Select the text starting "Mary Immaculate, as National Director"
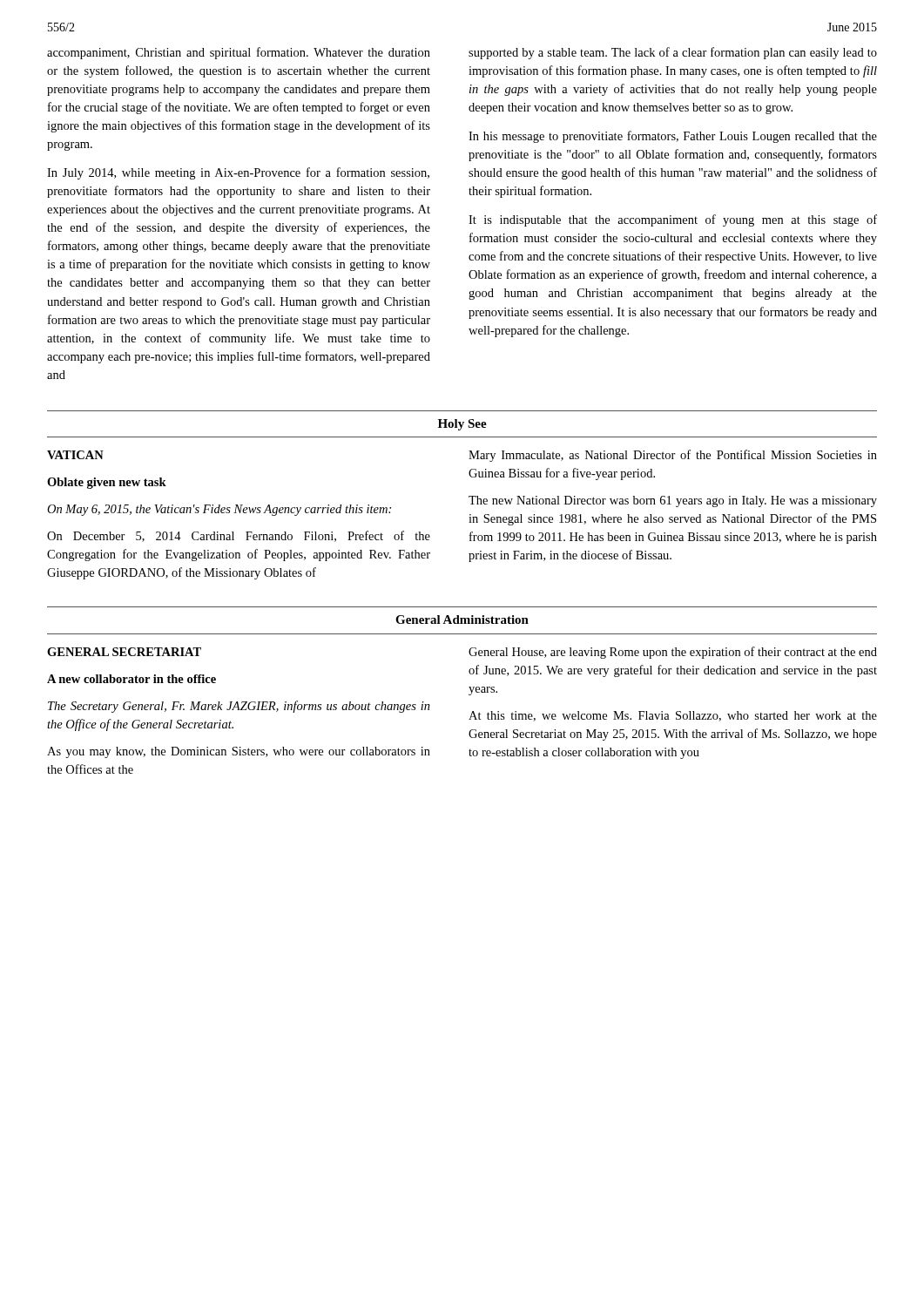The image size is (924, 1307). point(673,465)
